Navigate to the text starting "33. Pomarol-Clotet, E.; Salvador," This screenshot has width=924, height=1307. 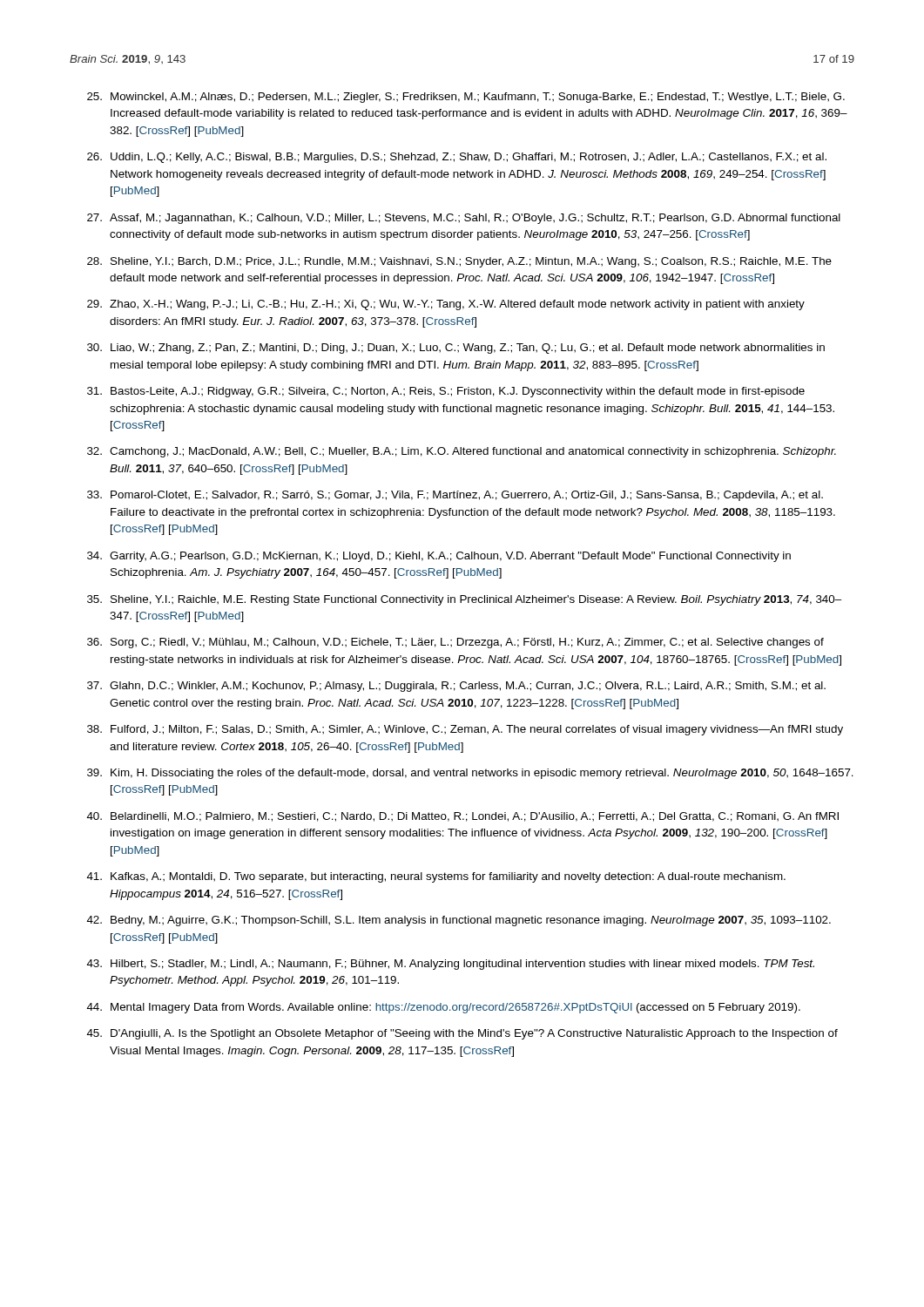[x=462, y=512]
